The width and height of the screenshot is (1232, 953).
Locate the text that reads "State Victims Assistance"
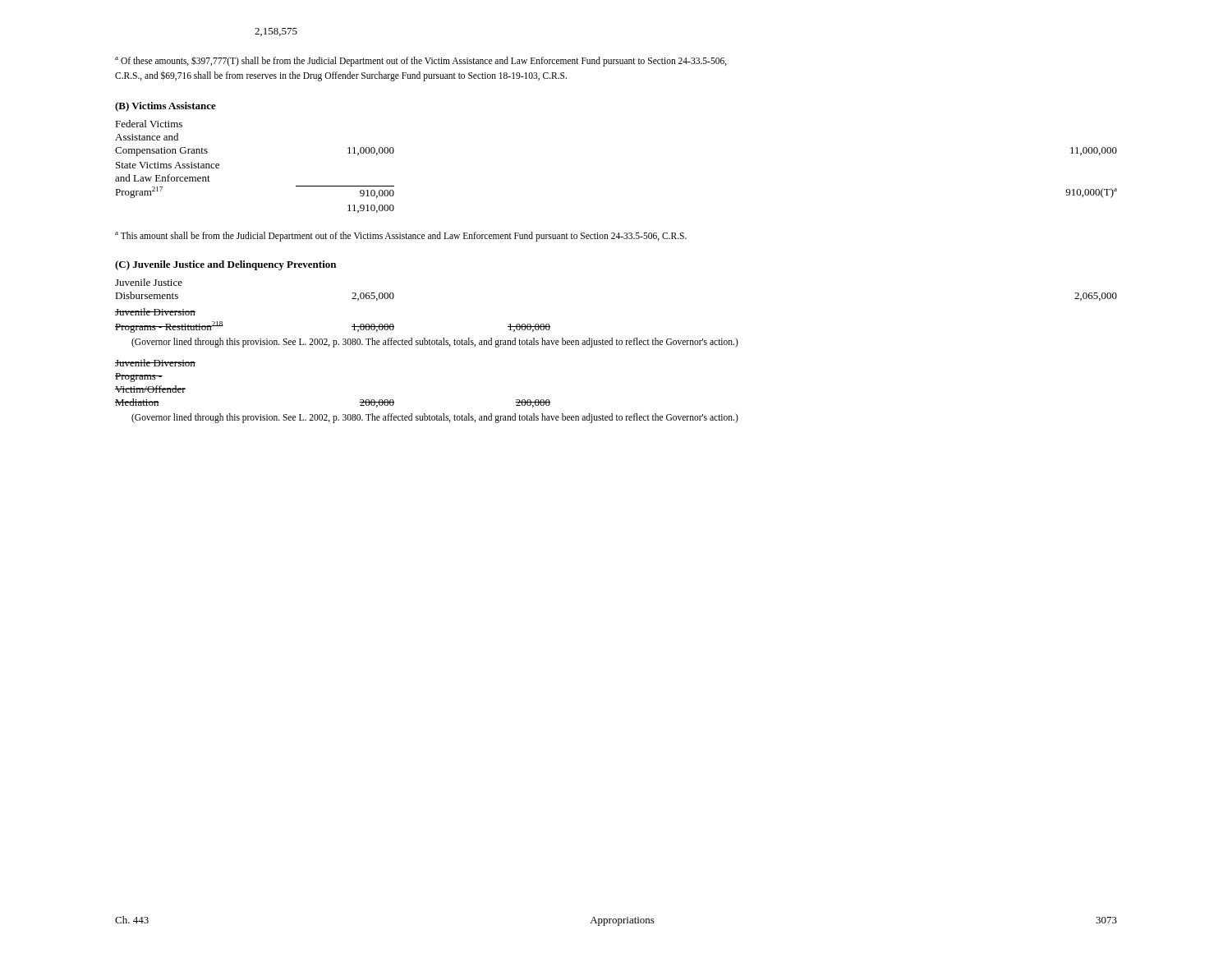pos(205,166)
